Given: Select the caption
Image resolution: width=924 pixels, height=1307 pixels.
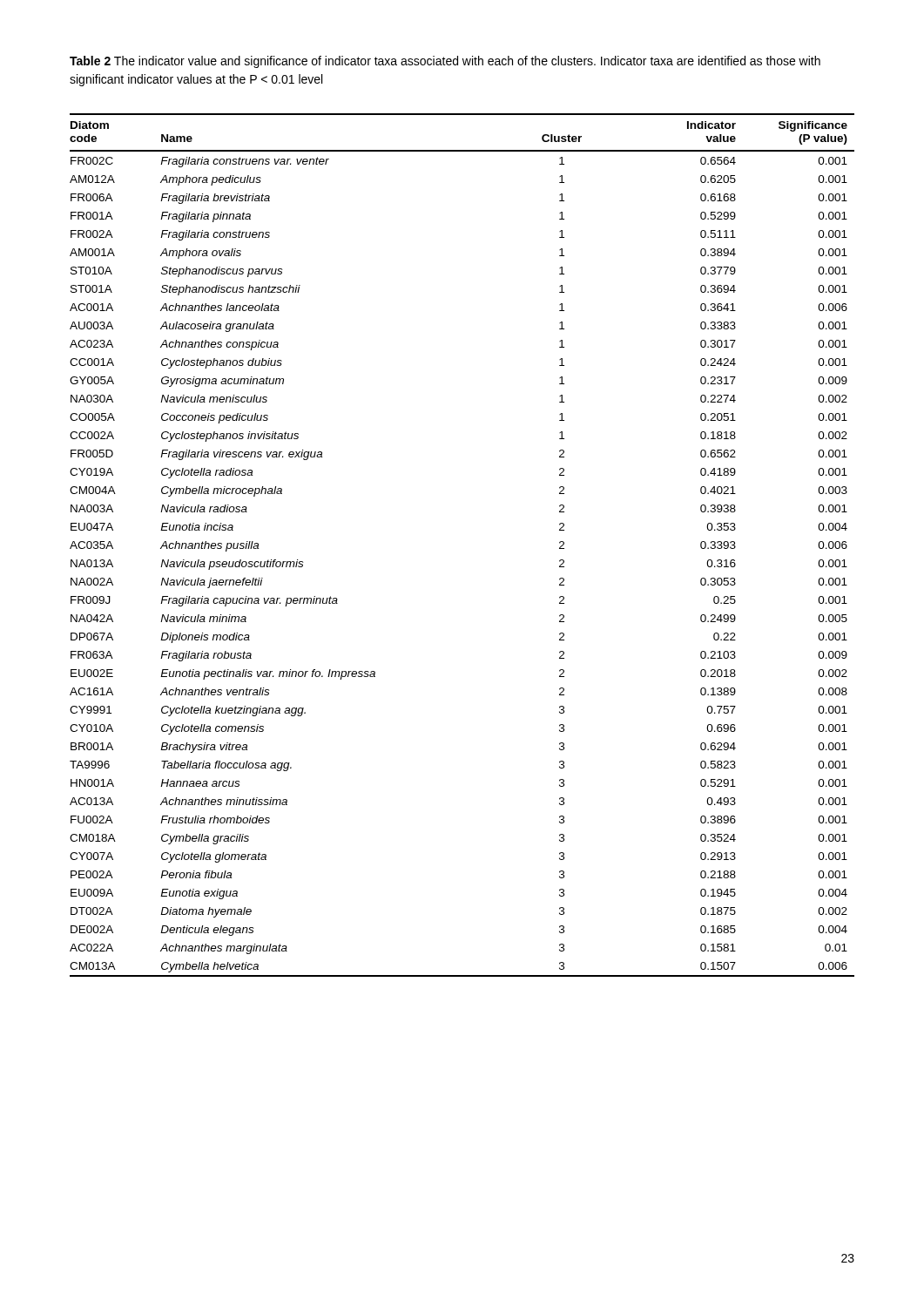Looking at the screenshot, I should 445,70.
